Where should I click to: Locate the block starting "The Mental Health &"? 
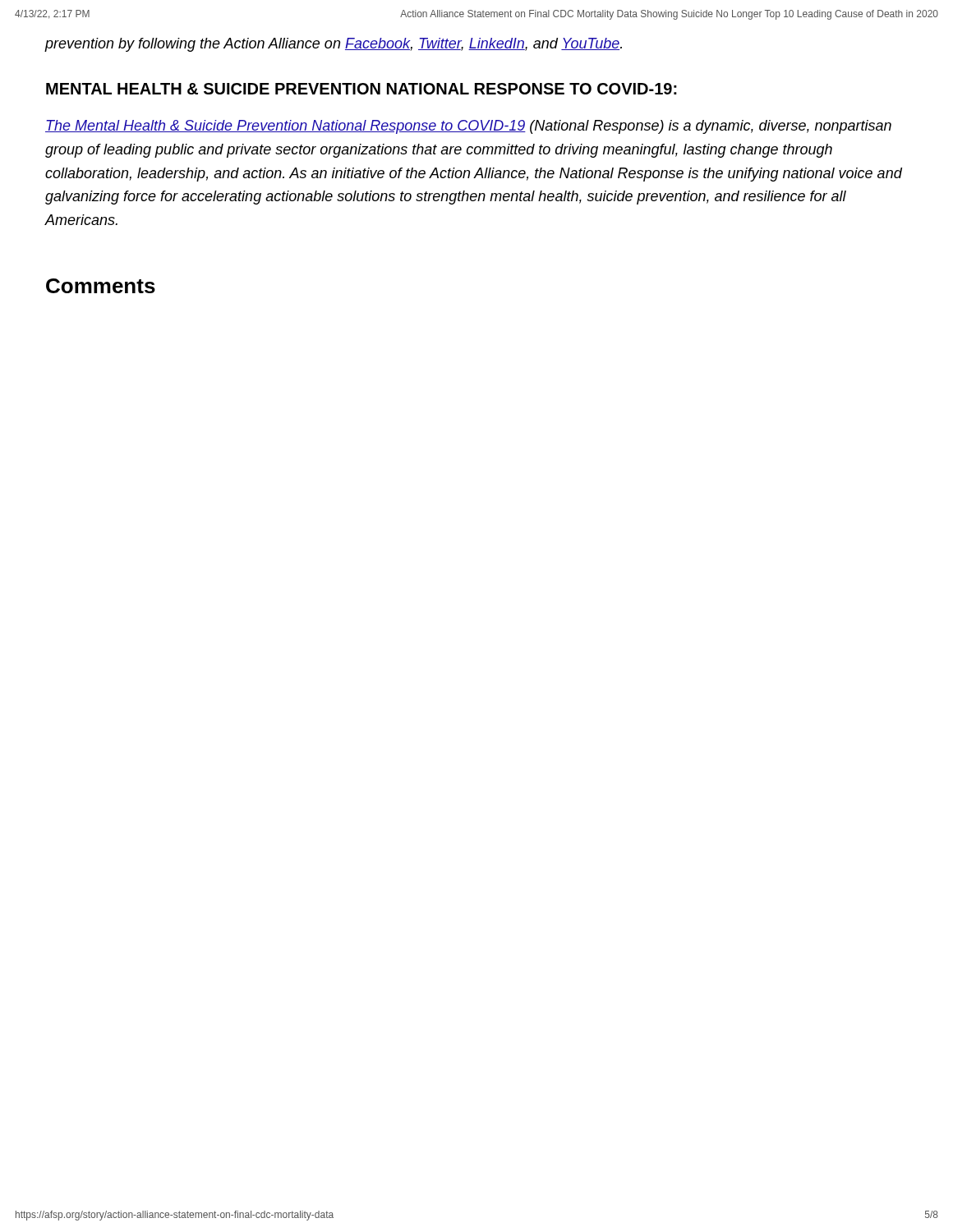click(473, 173)
